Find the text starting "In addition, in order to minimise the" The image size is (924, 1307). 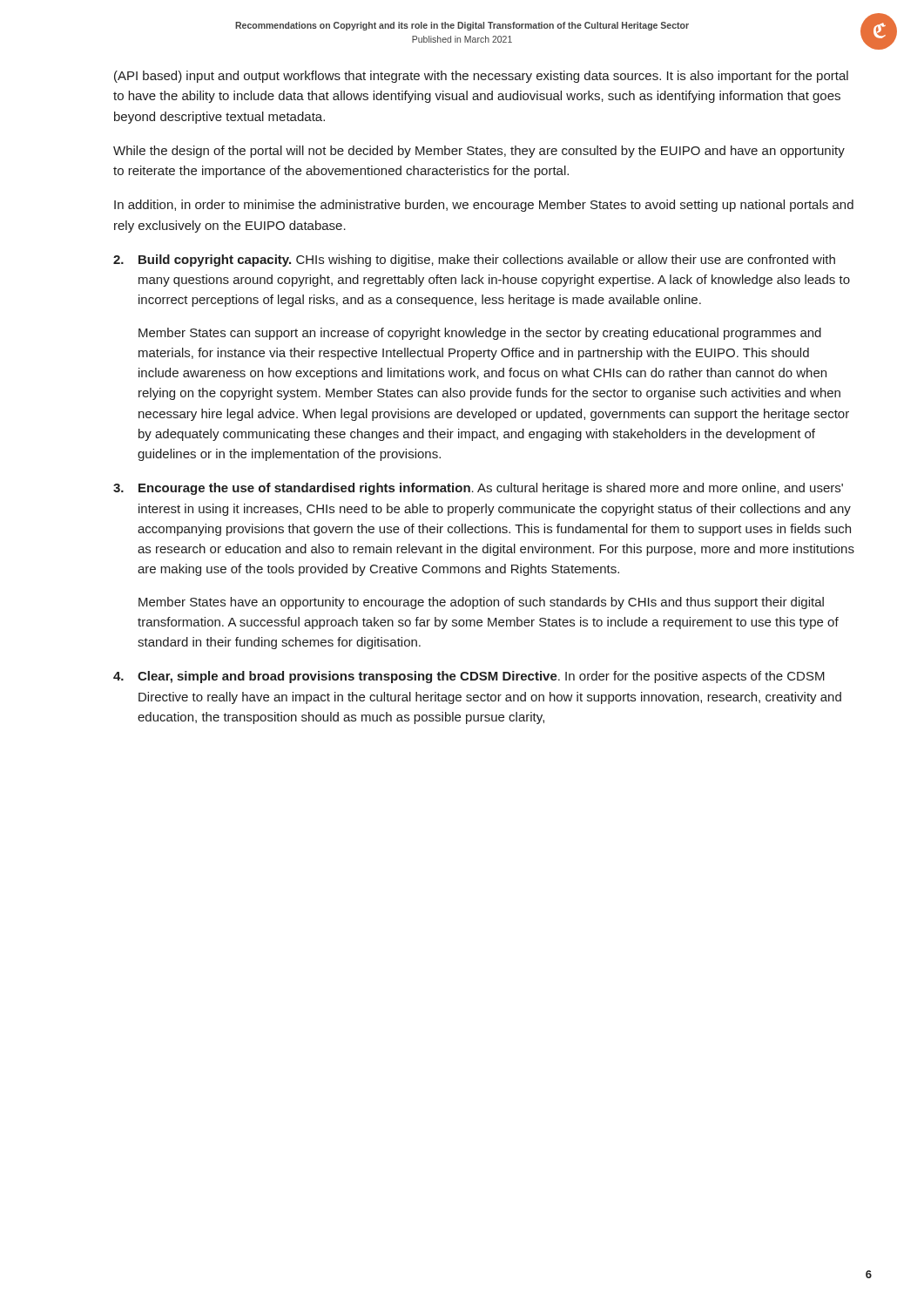tap(484, 215)
